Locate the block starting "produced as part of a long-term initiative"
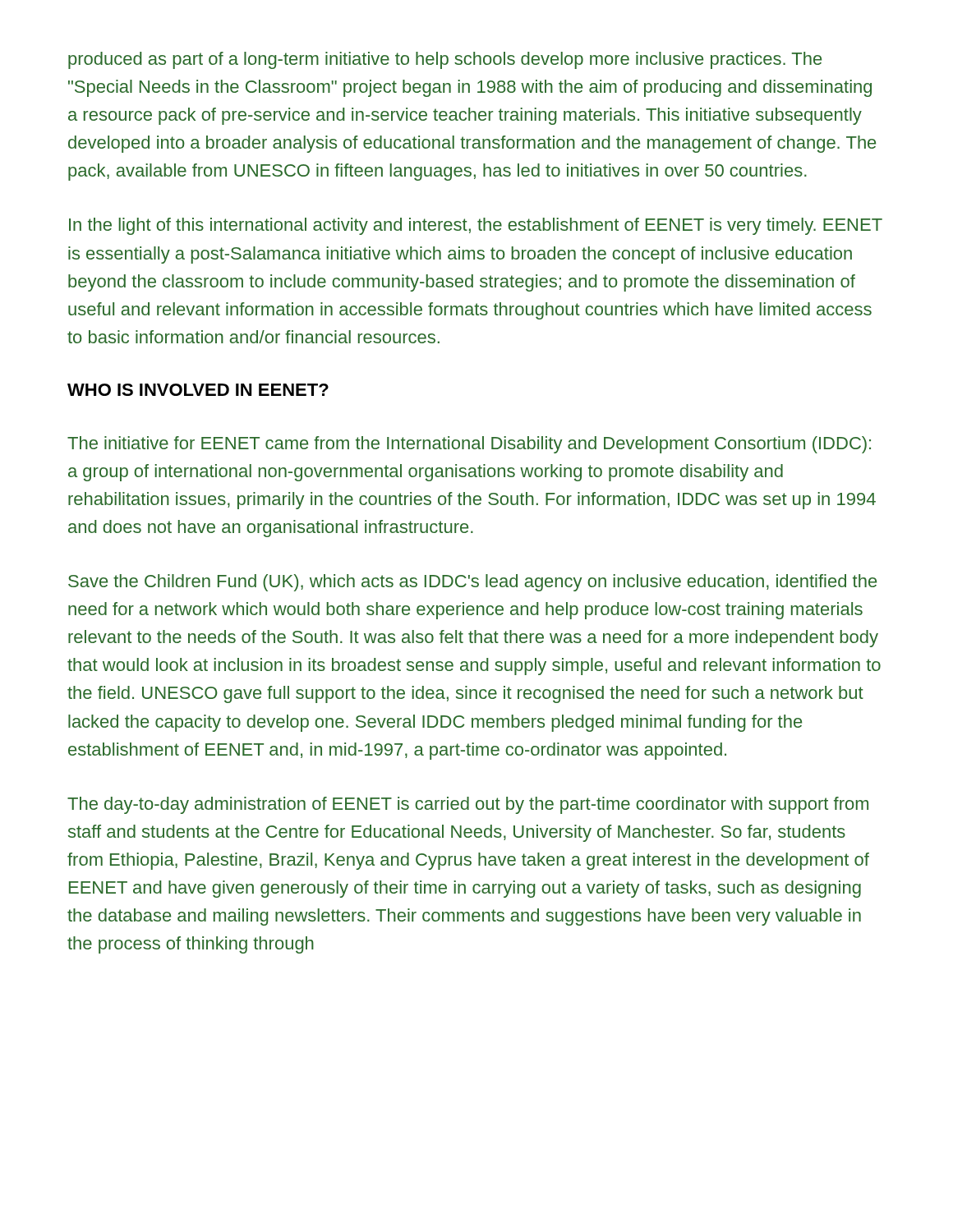The height and width of the screenshot is (1232, 953). (472, 115)
